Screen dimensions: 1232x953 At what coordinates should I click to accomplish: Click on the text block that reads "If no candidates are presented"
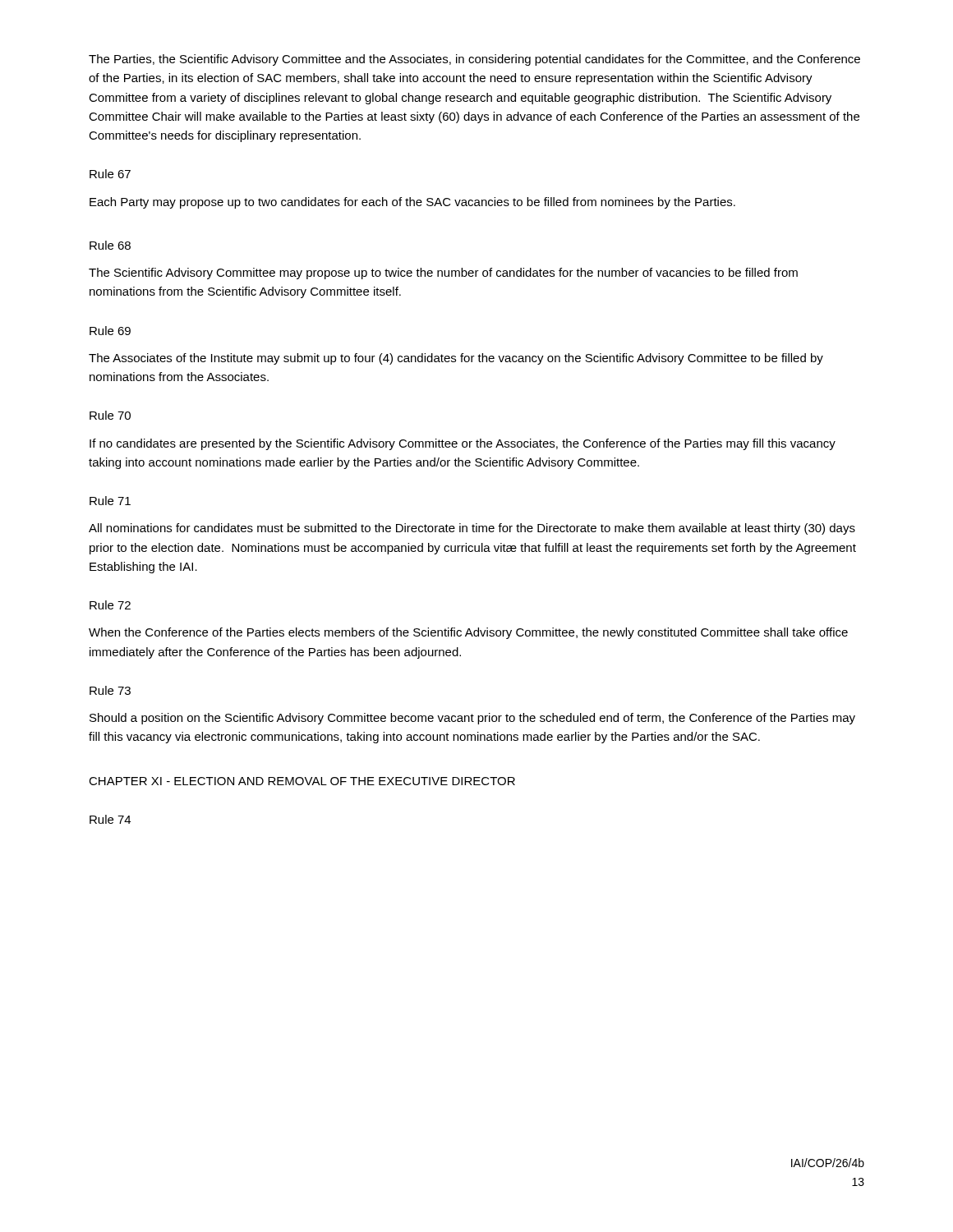click(462, 452)
